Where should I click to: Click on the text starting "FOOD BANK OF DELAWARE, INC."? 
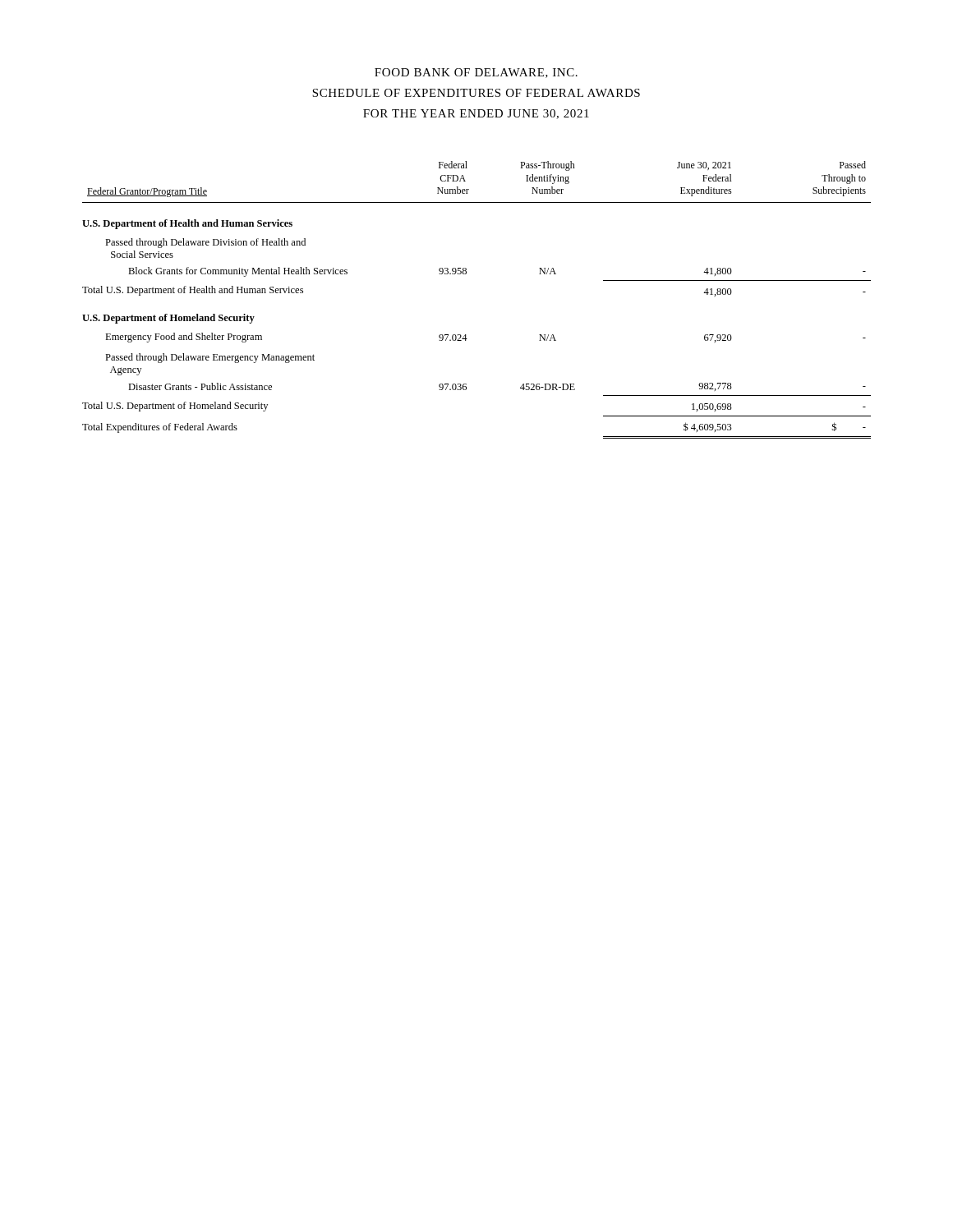pos(476,72)
